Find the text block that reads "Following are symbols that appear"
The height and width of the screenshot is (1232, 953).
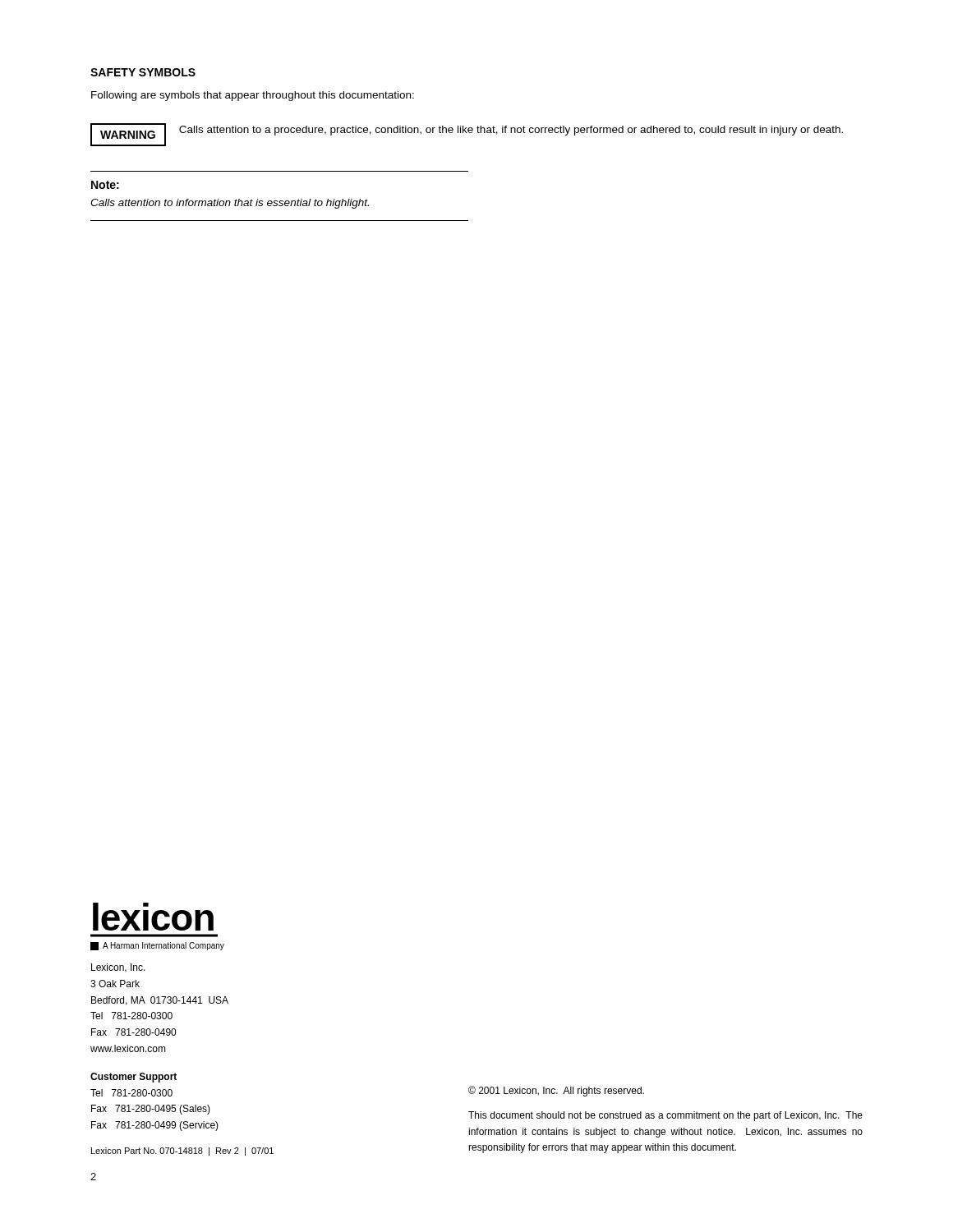click(x=252, y=95)
